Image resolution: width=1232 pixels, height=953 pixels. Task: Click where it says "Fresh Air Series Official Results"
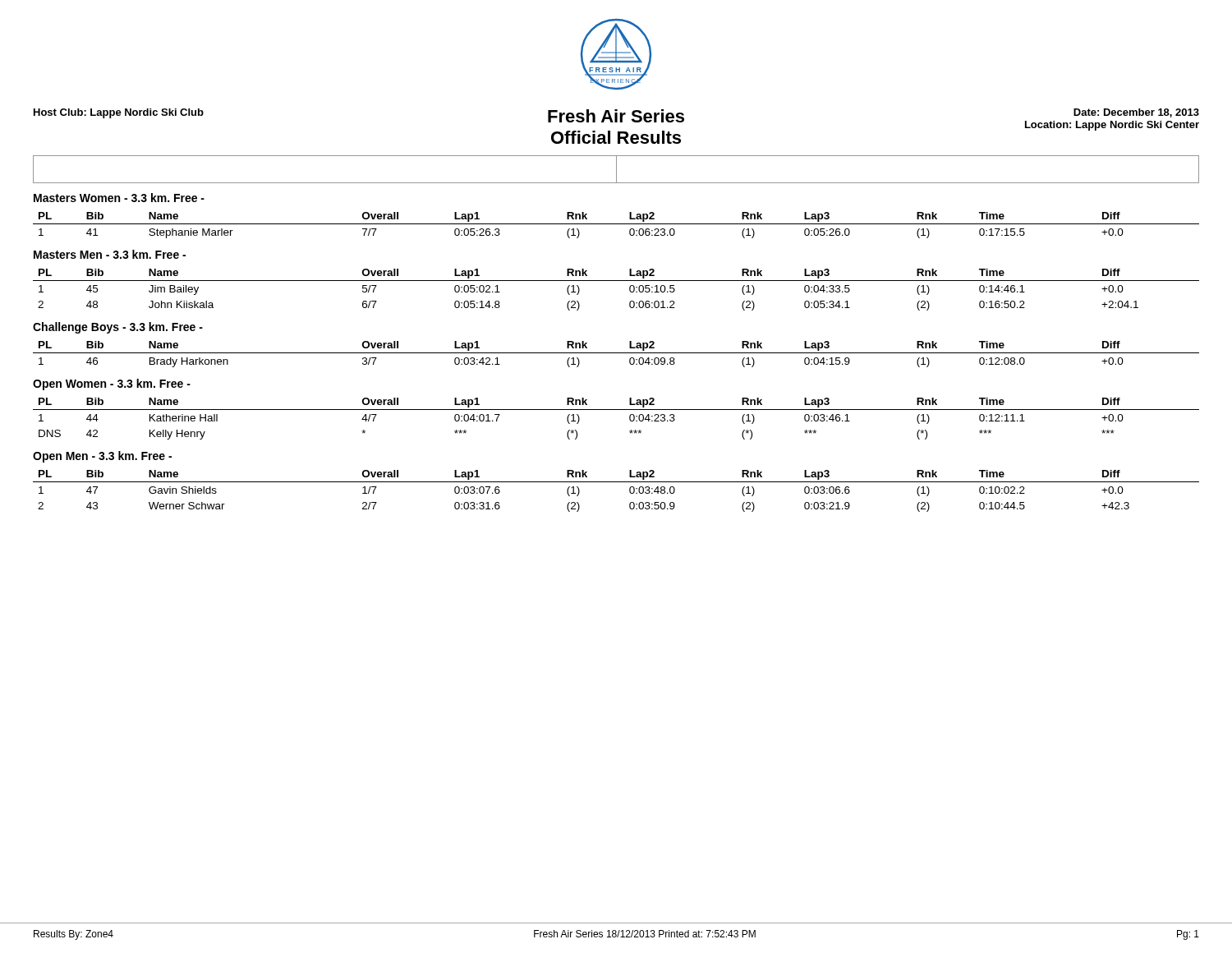click(616, 127)
